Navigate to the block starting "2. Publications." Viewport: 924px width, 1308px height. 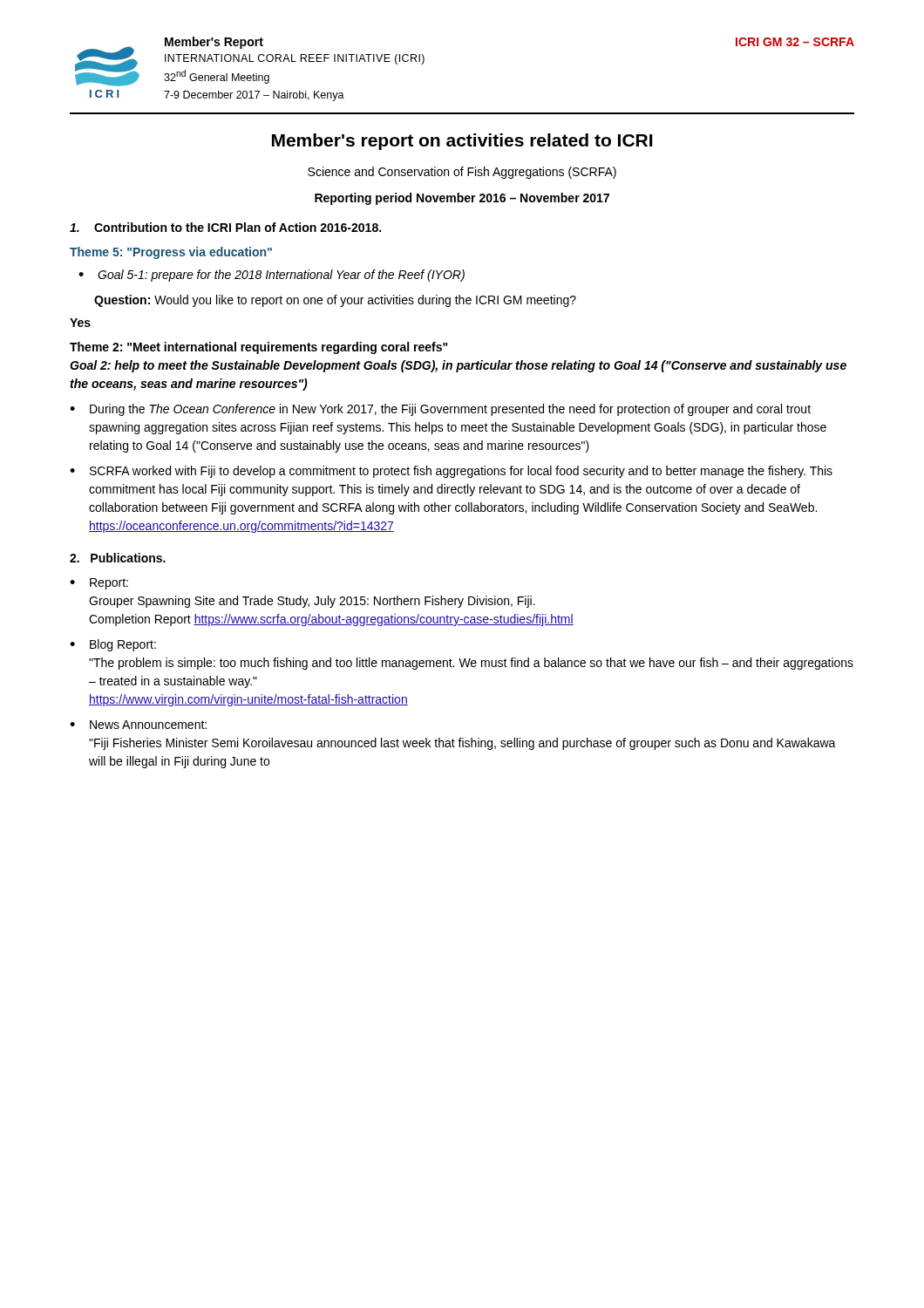point(118,558)
